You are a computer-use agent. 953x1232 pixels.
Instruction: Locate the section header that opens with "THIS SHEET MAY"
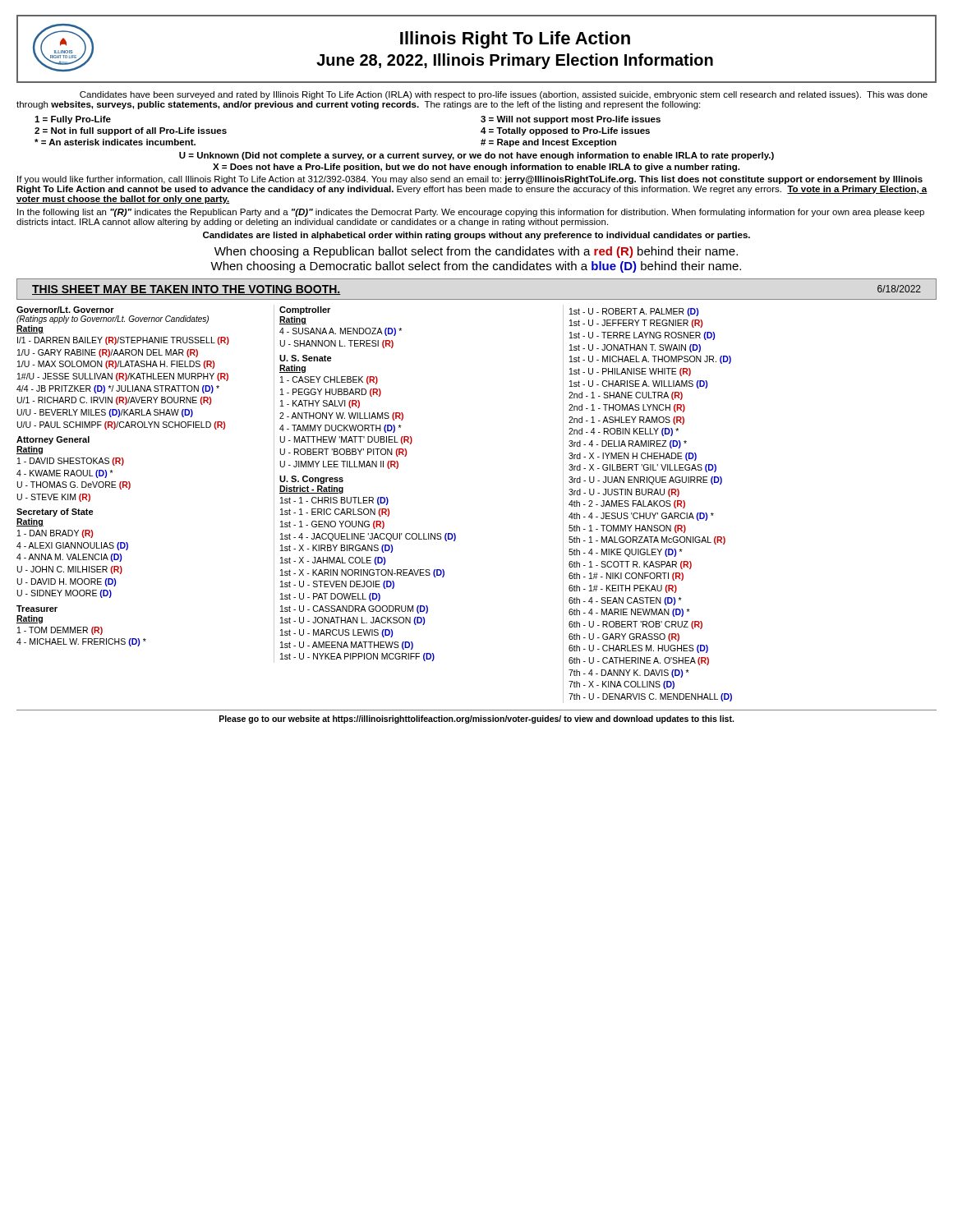[x=476, y=289]
